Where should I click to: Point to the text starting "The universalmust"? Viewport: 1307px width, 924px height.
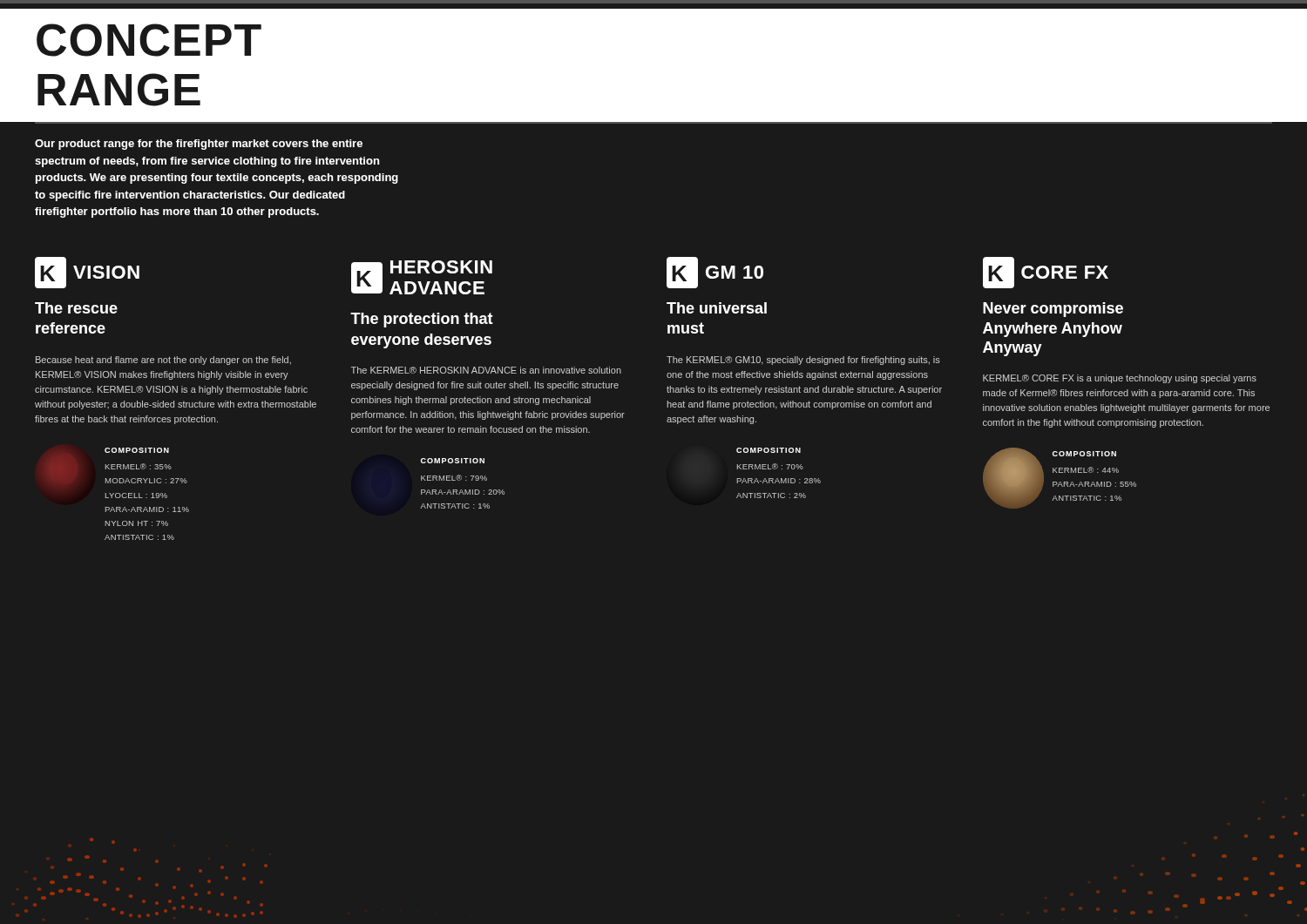click(x=717, y=318)
